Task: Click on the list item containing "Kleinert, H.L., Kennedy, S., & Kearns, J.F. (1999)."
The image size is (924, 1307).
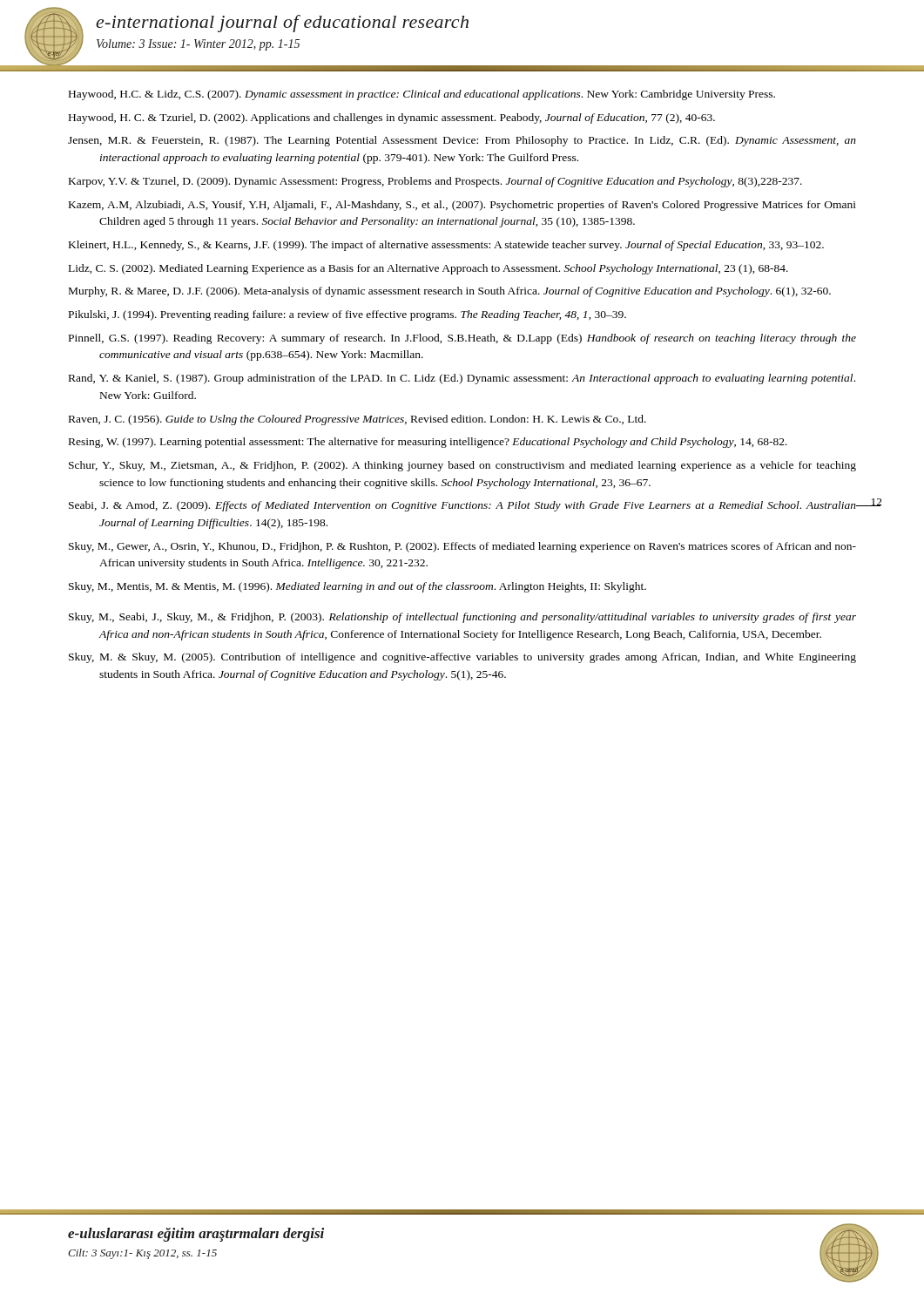Action: [x=446, y=244]
